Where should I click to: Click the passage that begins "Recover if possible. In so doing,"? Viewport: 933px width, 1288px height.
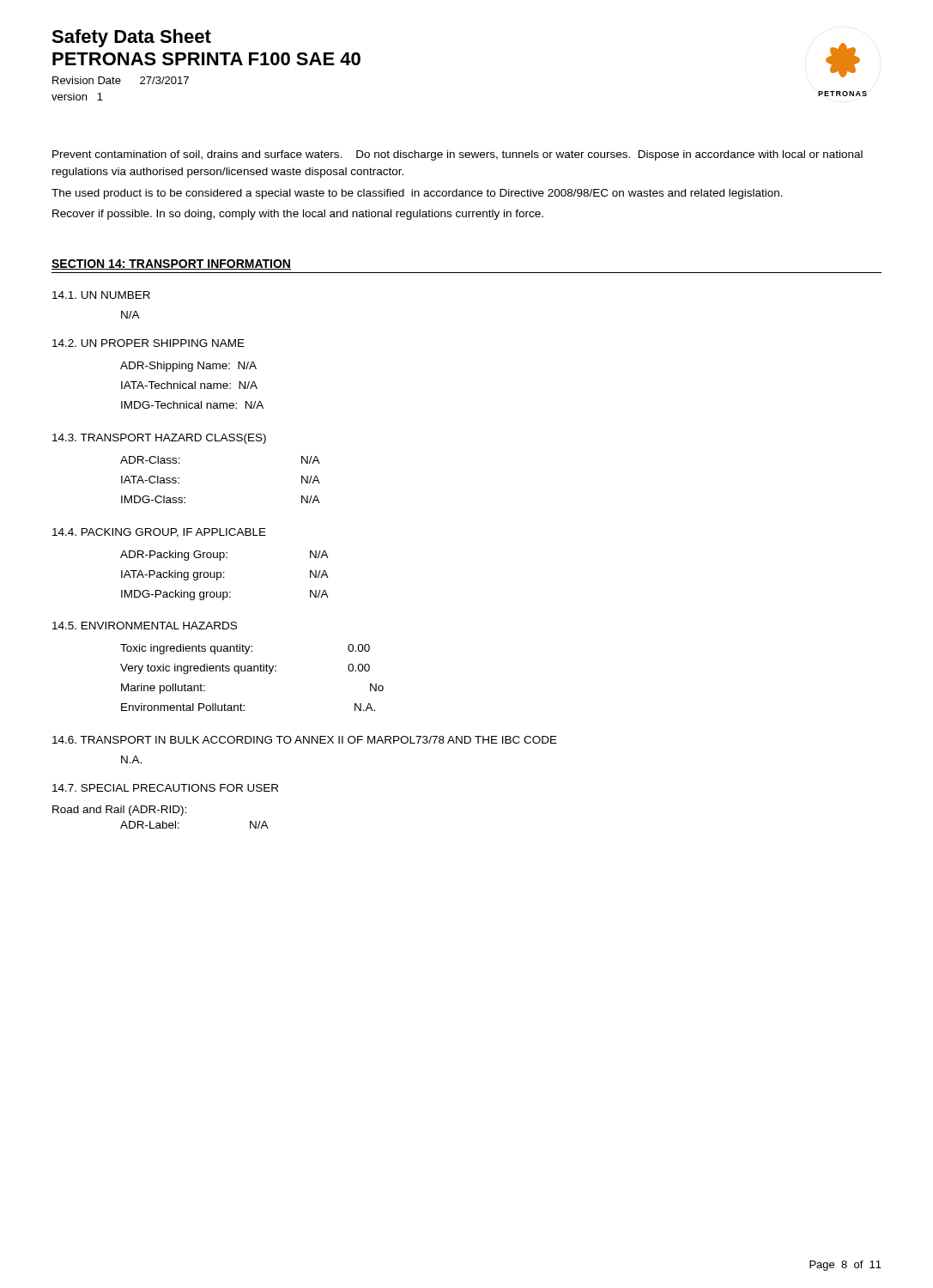[298, 213]
